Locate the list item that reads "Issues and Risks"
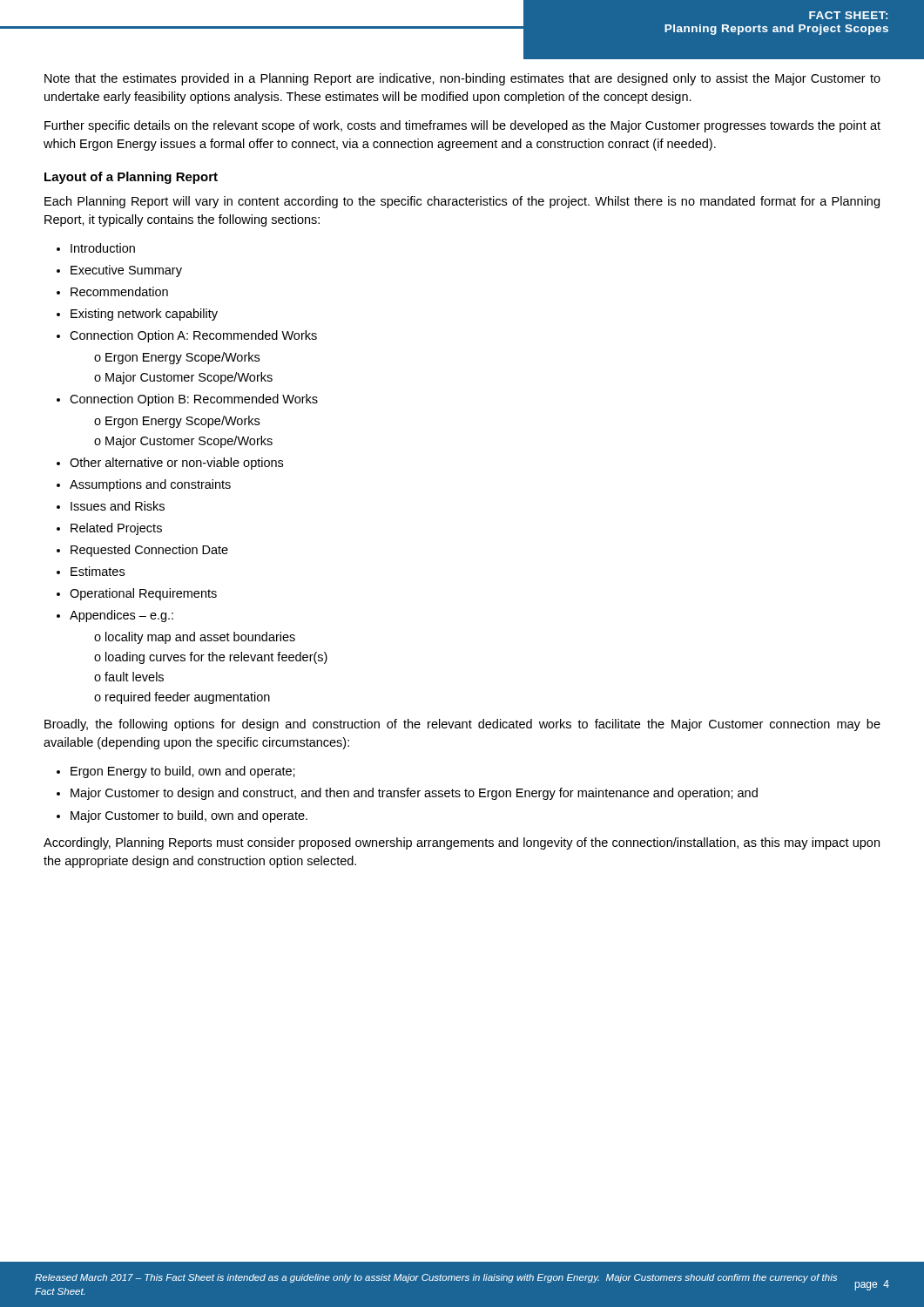This screenshot has width=924, height=1307. [118, 506]
